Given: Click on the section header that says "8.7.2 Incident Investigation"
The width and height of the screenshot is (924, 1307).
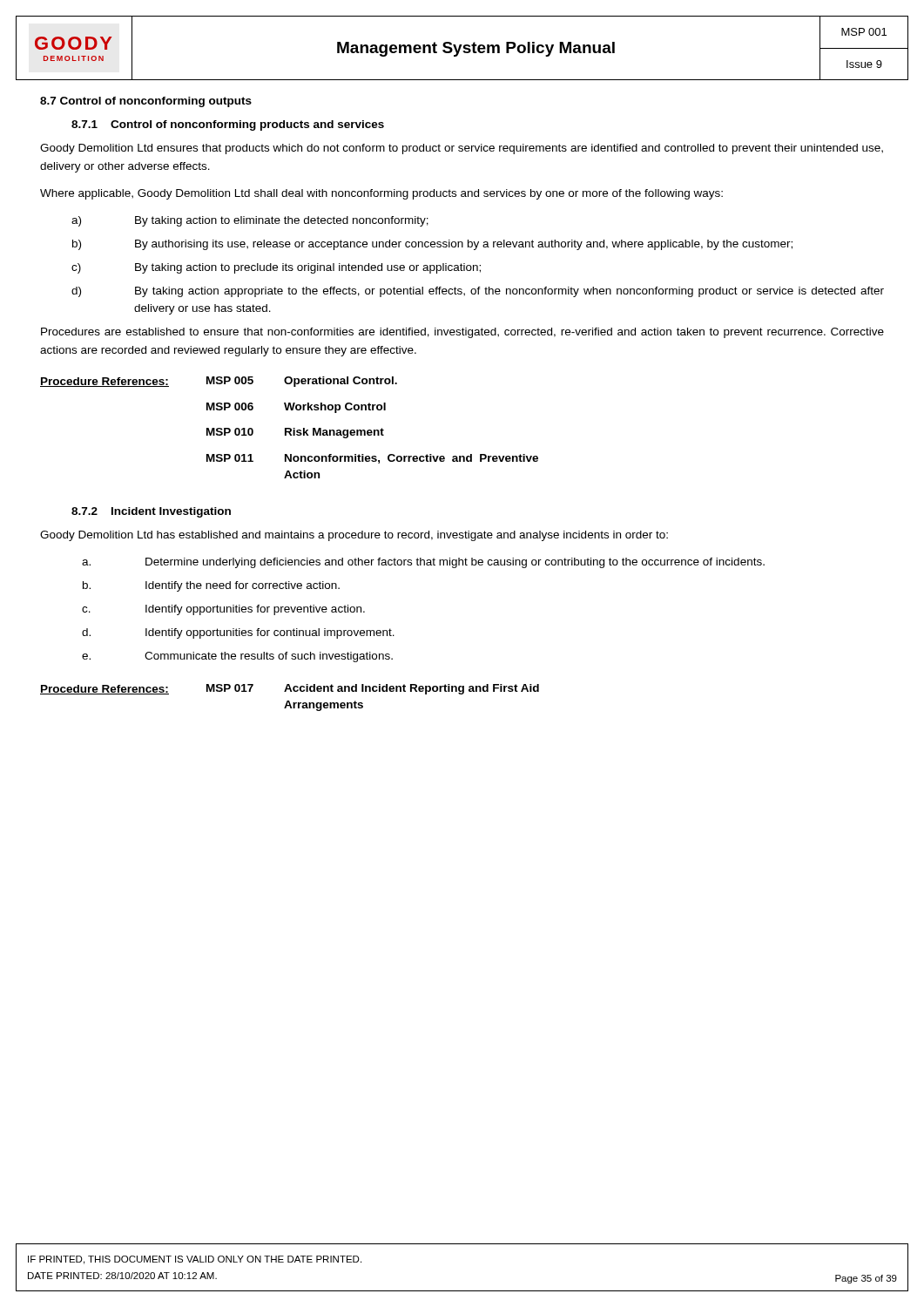Looking at the screenshot, I should (x=151, y=511).
